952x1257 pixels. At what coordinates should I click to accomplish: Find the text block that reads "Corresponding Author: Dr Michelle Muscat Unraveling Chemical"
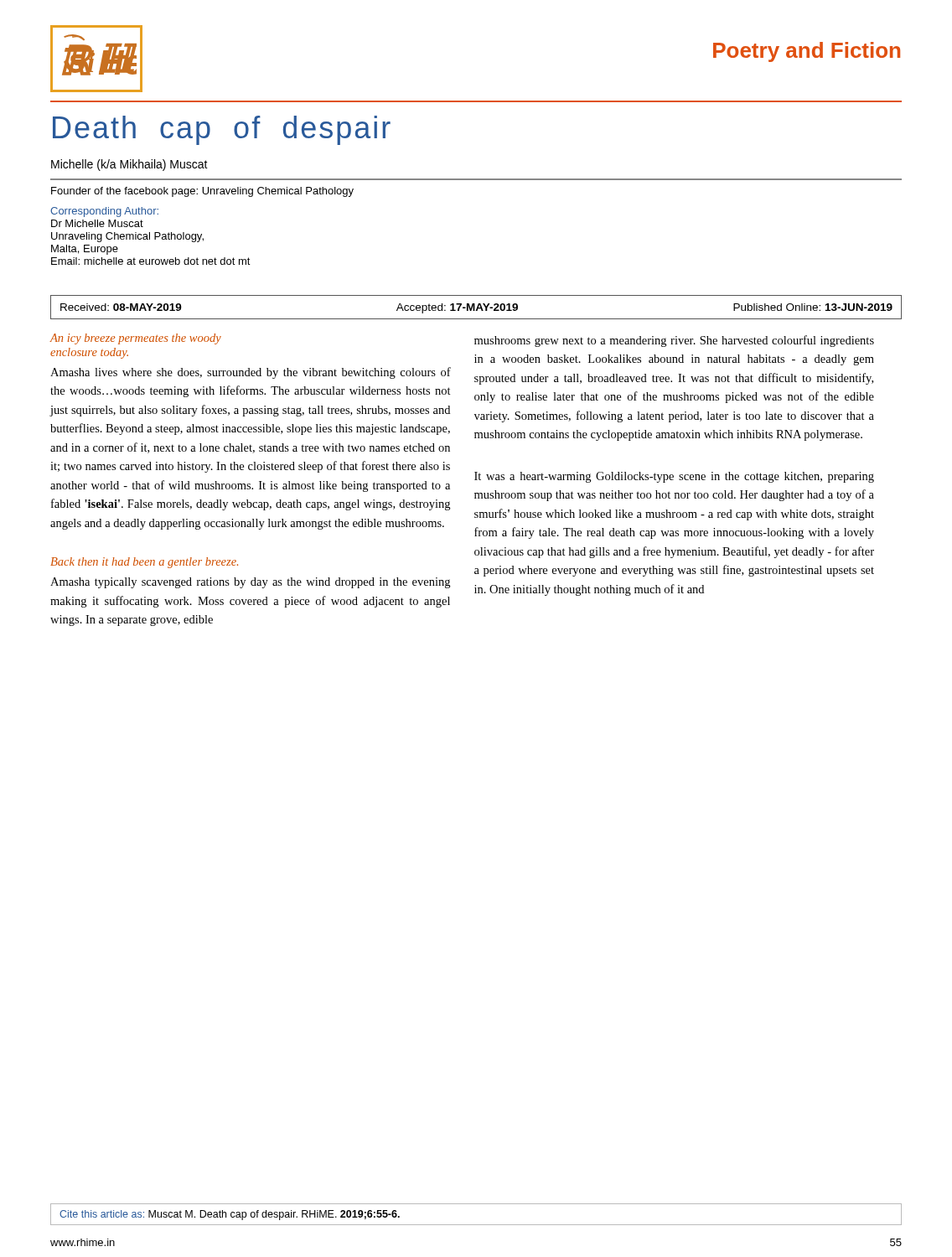(150, 236)
